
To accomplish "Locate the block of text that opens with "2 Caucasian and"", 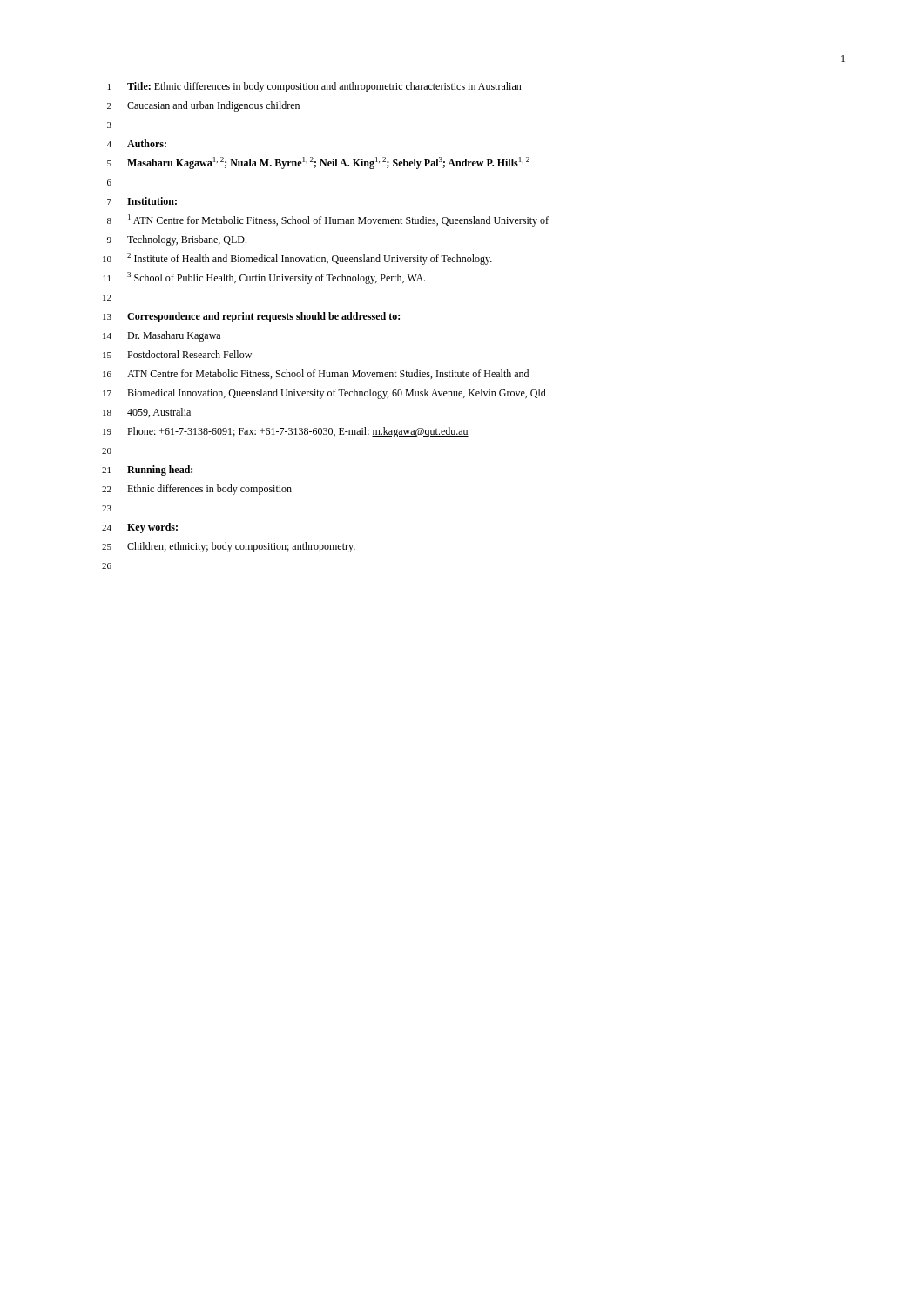I will [203, 106].
